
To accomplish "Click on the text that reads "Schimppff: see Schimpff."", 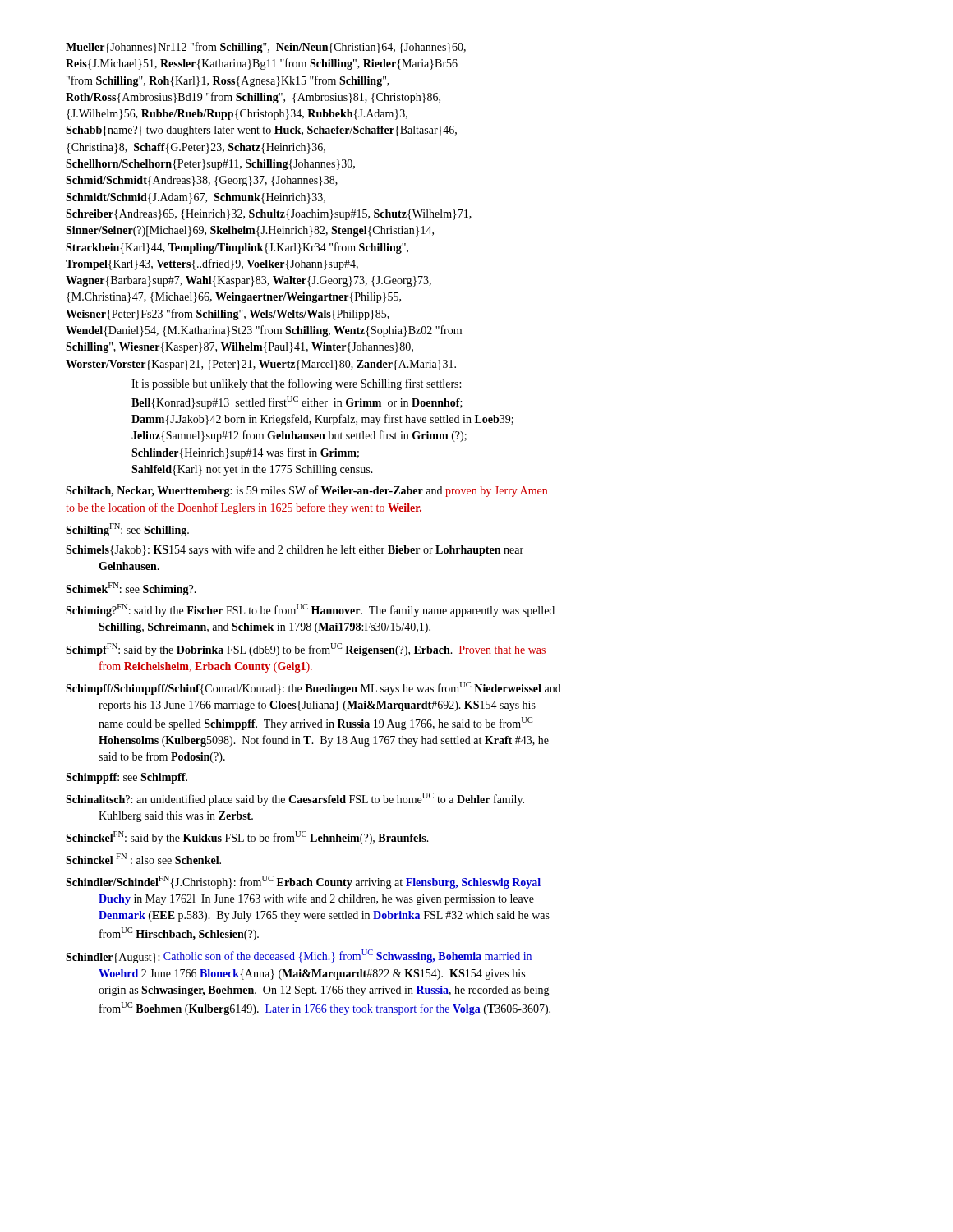I will click(x=127, y=777).
